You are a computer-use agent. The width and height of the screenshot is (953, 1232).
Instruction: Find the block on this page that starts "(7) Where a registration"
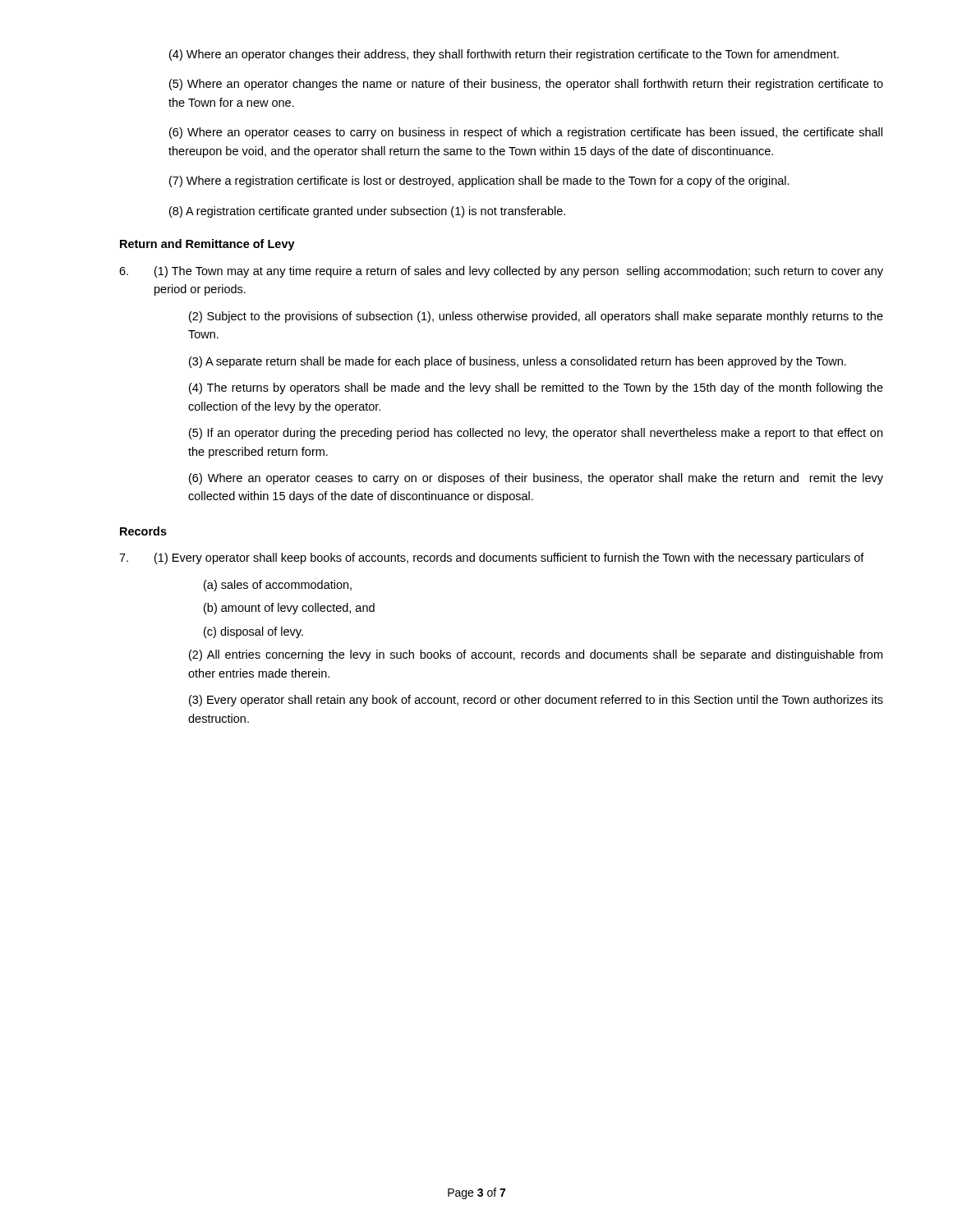pyautogui.click(x=479, y=181)
